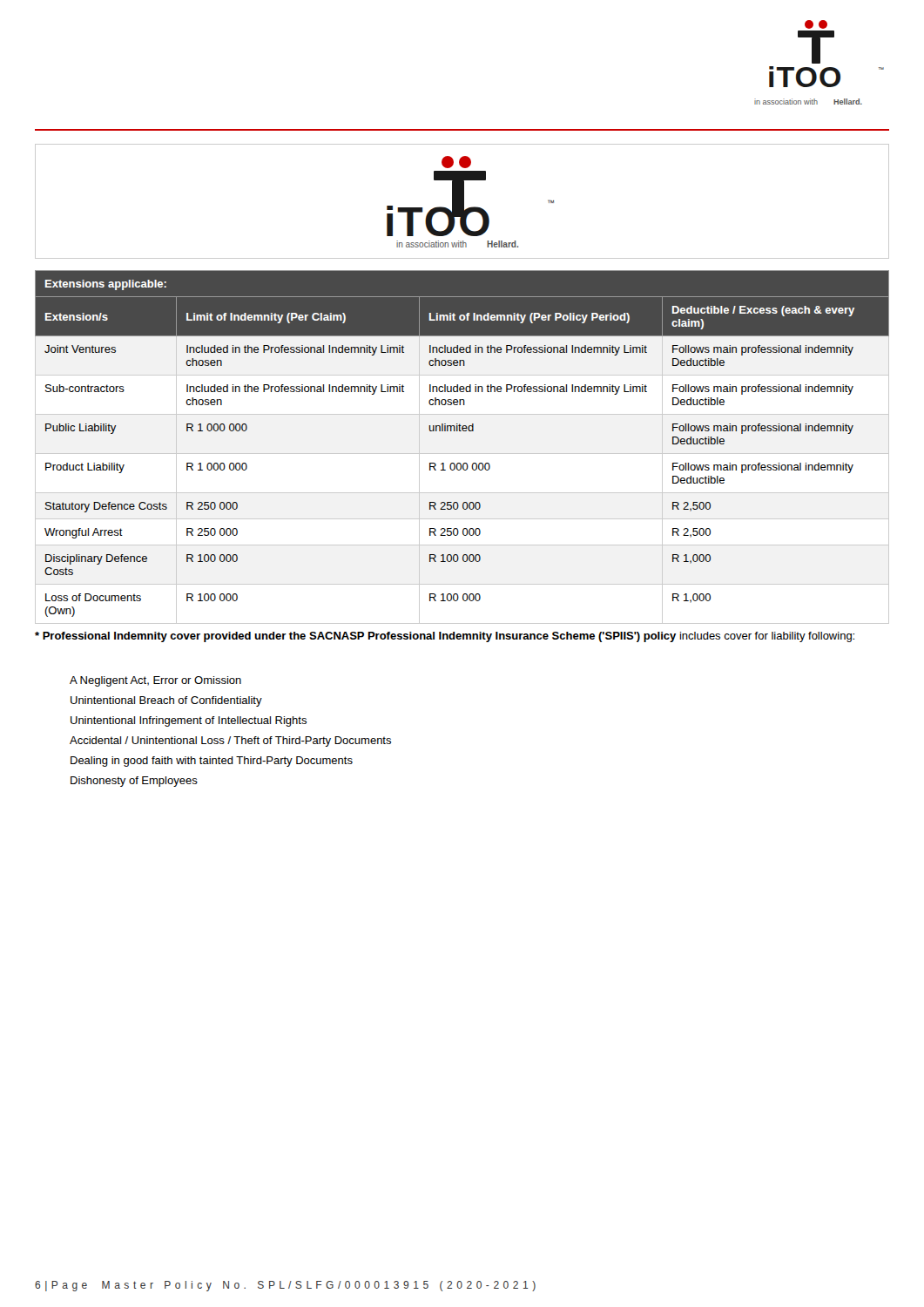
Task: Select the element starting "Professional Indemnity cover provided under the SACNASP"
Action: pyautogui.click(x=445, y=636)
